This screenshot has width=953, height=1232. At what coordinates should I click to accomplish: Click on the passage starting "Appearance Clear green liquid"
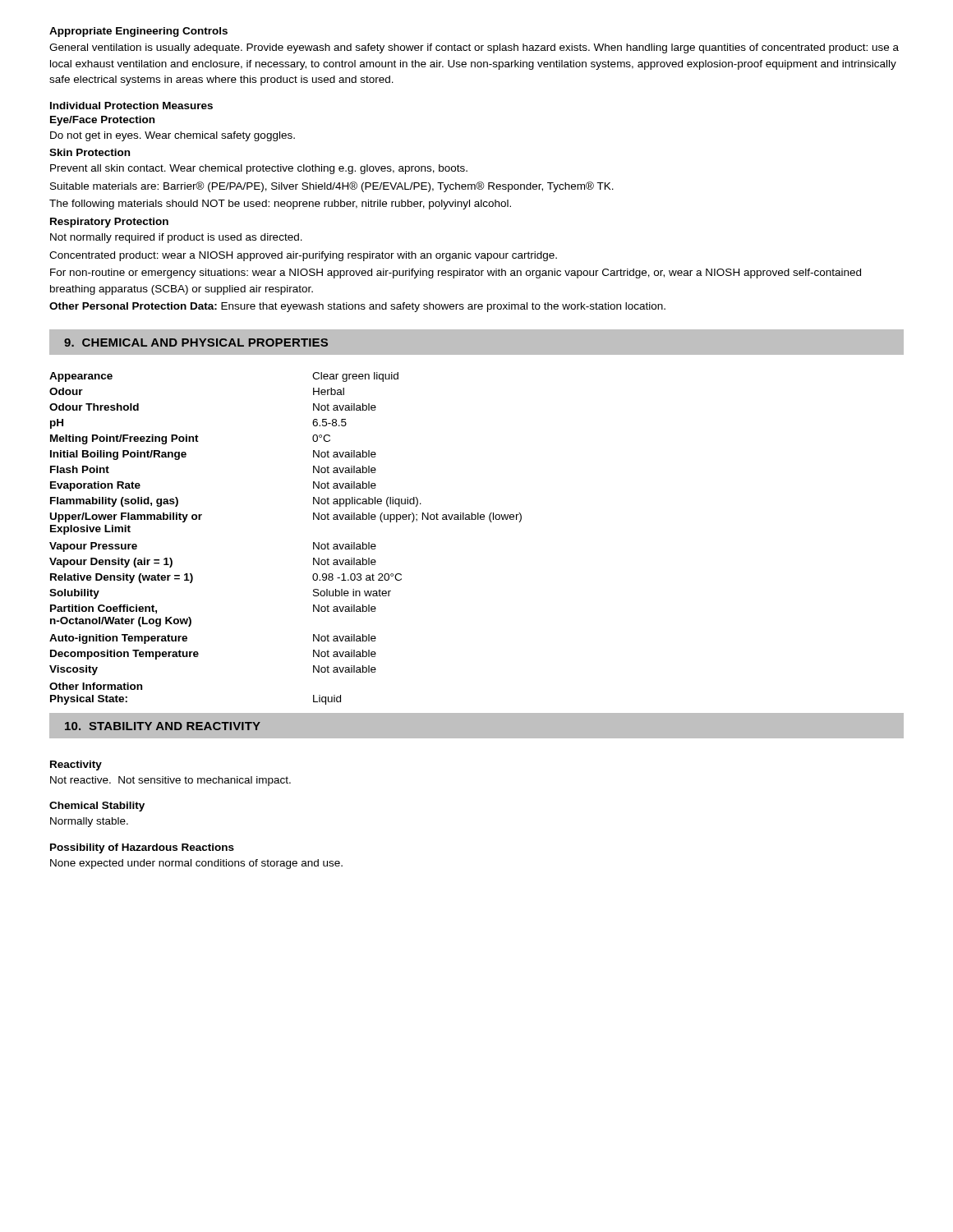click(x=79, y=377)
